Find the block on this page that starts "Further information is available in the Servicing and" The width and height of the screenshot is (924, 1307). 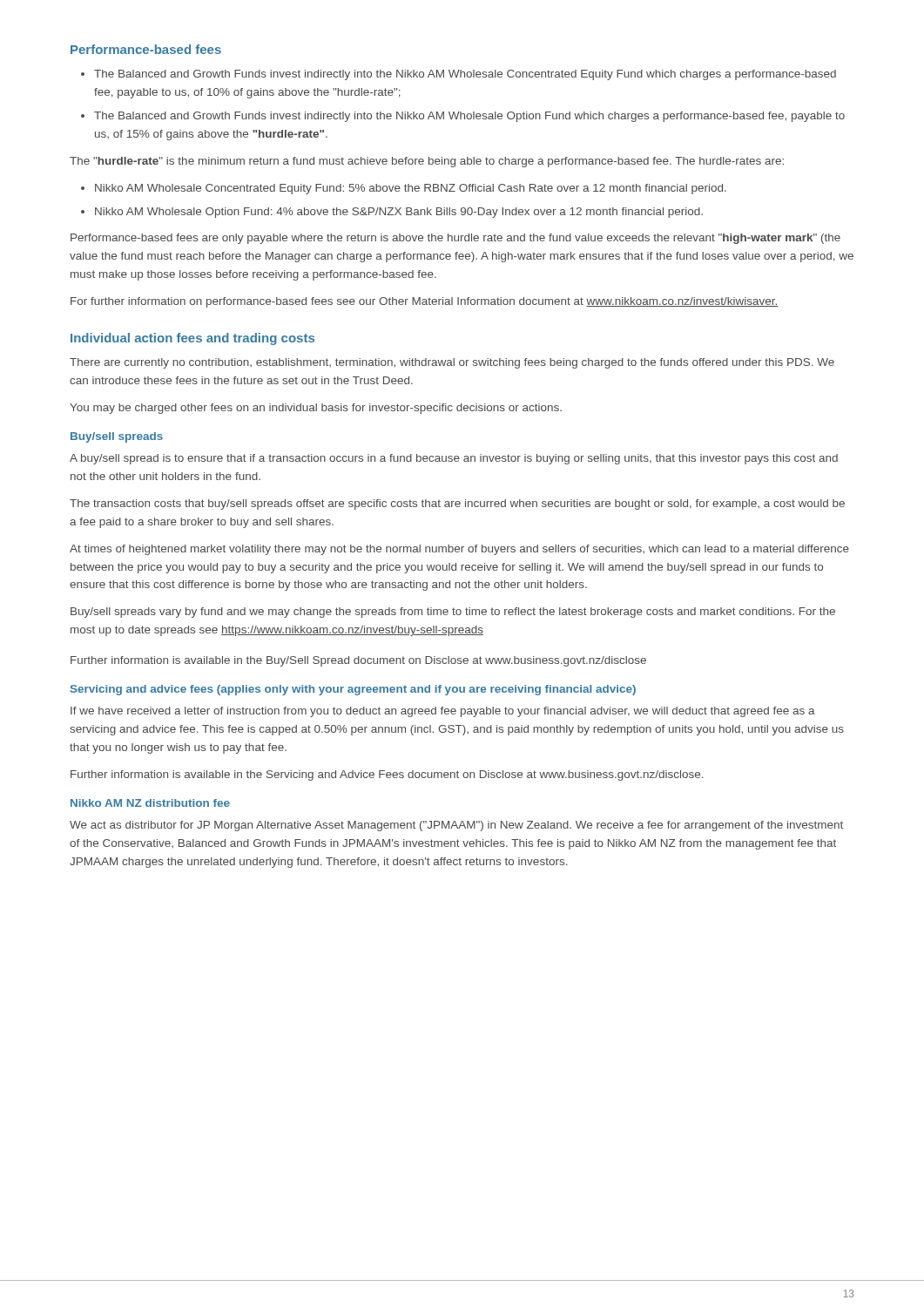pyautogui.click(x=387, y=774)
